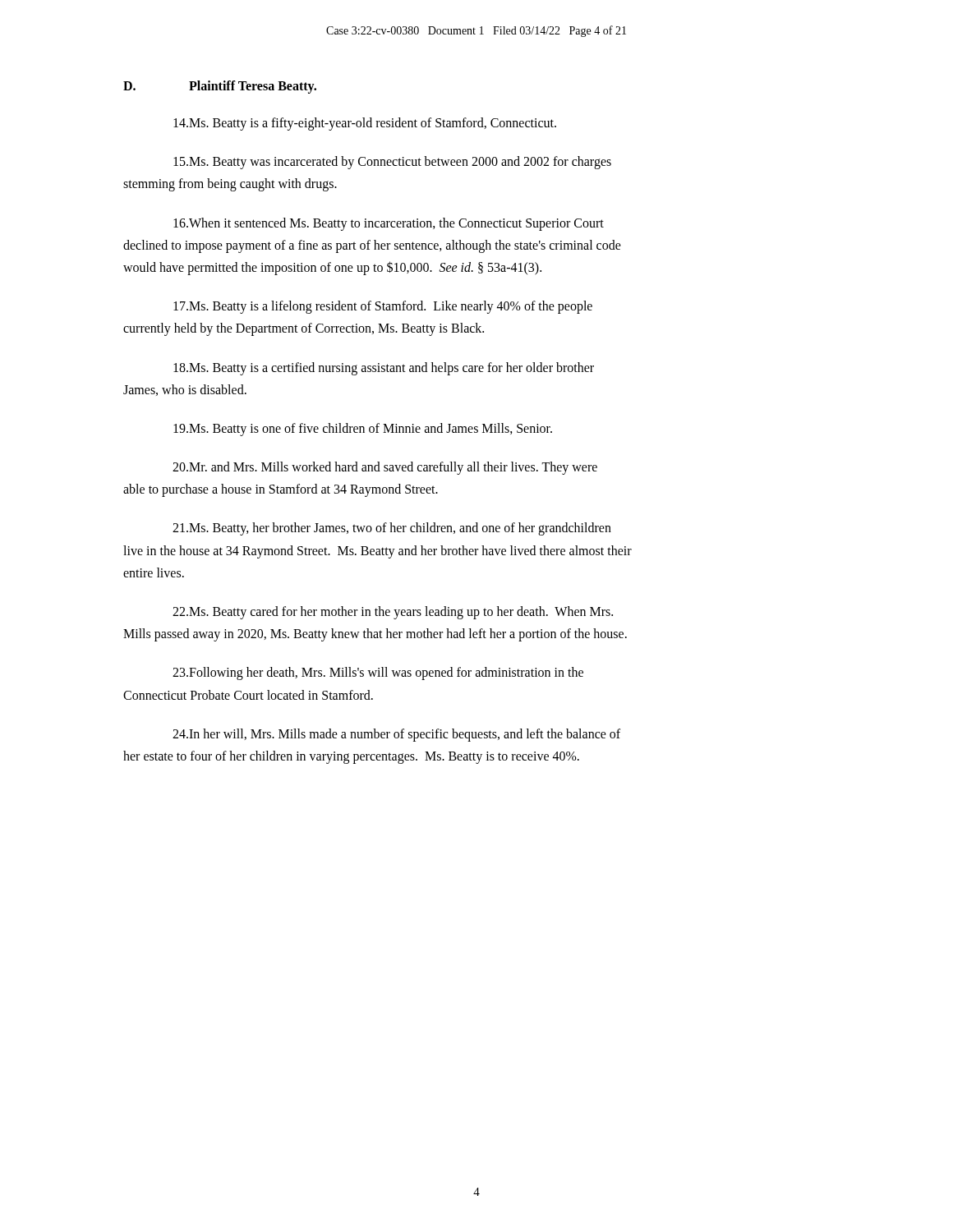The width and height of the screenshot is (953, 1232).
Task: Locate the element starting "D. Plaintiff Teresa Beatty."
Action: click(220, 86)
